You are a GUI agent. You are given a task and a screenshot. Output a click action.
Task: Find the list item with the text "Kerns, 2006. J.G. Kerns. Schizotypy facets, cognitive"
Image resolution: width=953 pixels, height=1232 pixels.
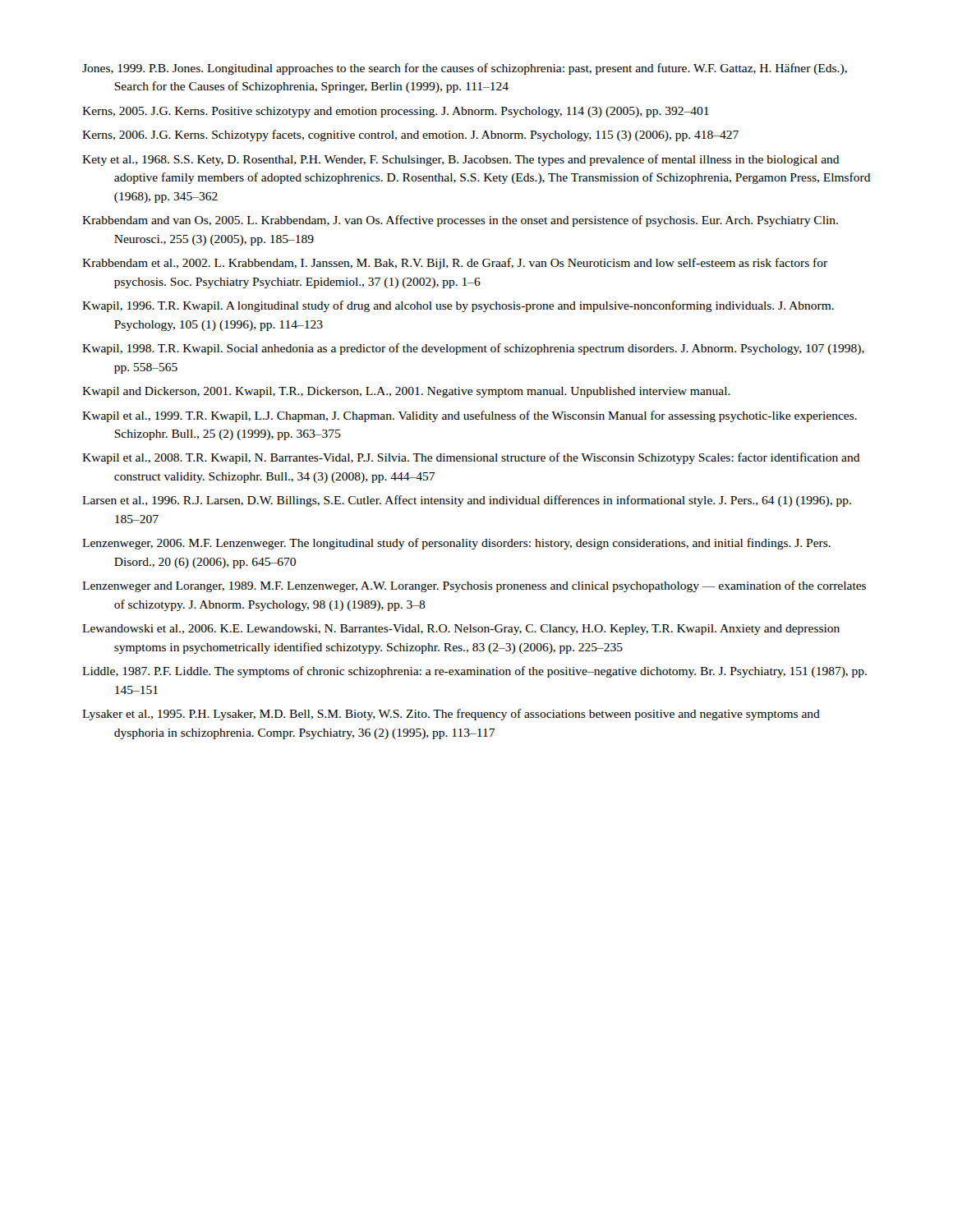coord(410,135)
